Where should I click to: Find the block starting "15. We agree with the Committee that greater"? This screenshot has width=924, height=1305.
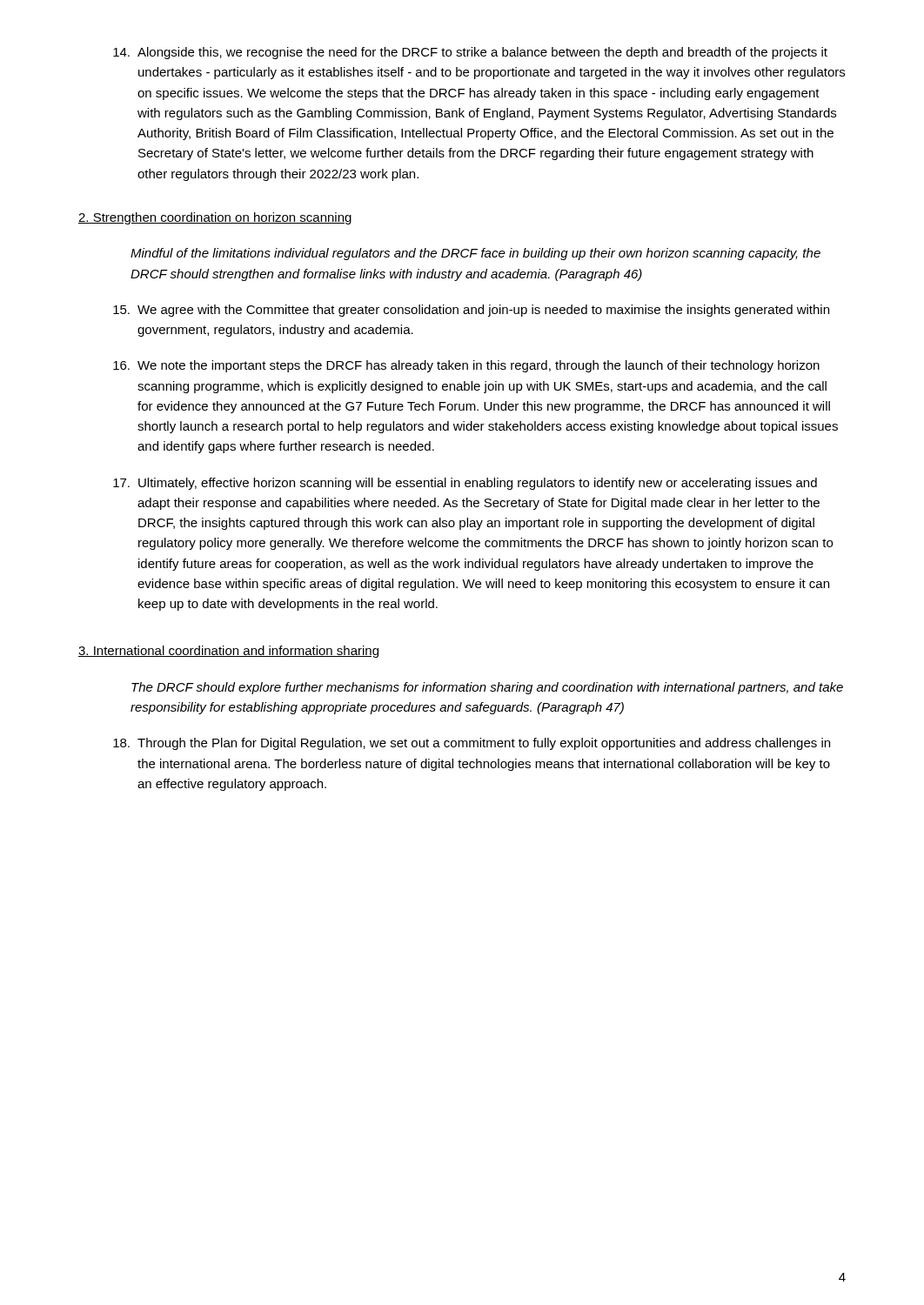pos(462,319)
